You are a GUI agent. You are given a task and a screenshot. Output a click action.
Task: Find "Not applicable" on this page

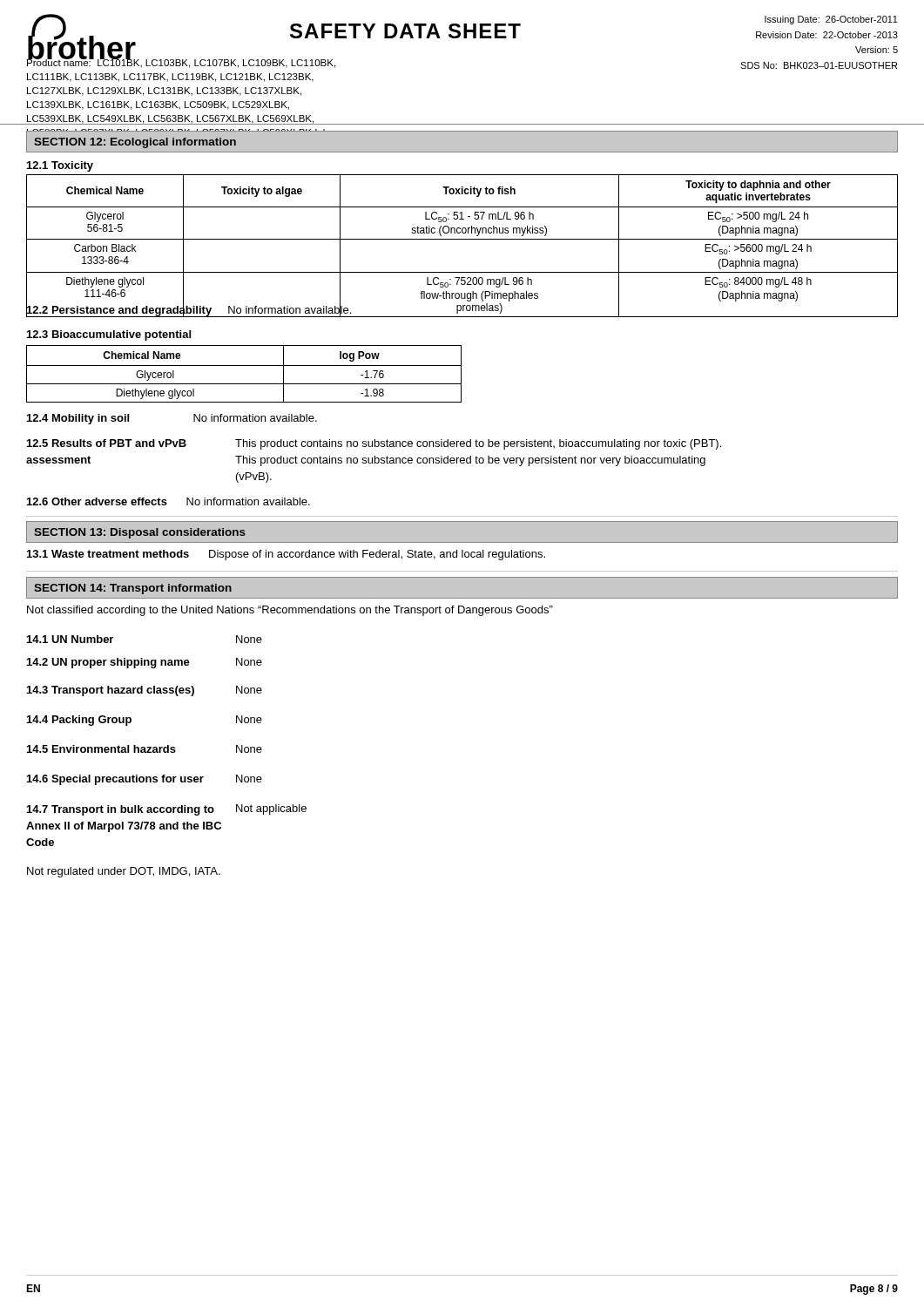point(271,808)
